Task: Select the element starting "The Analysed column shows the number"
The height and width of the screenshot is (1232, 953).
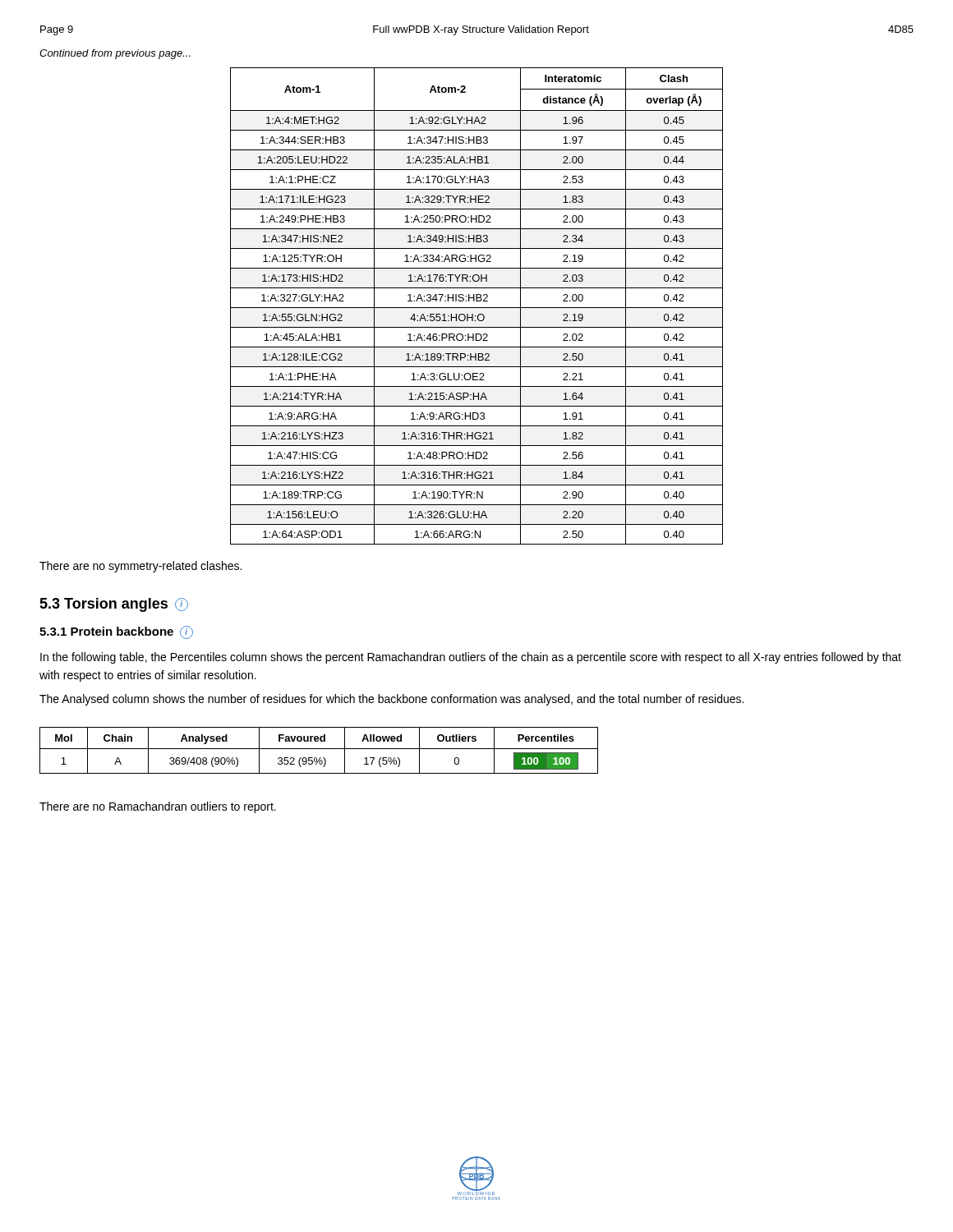Action: 392,699
